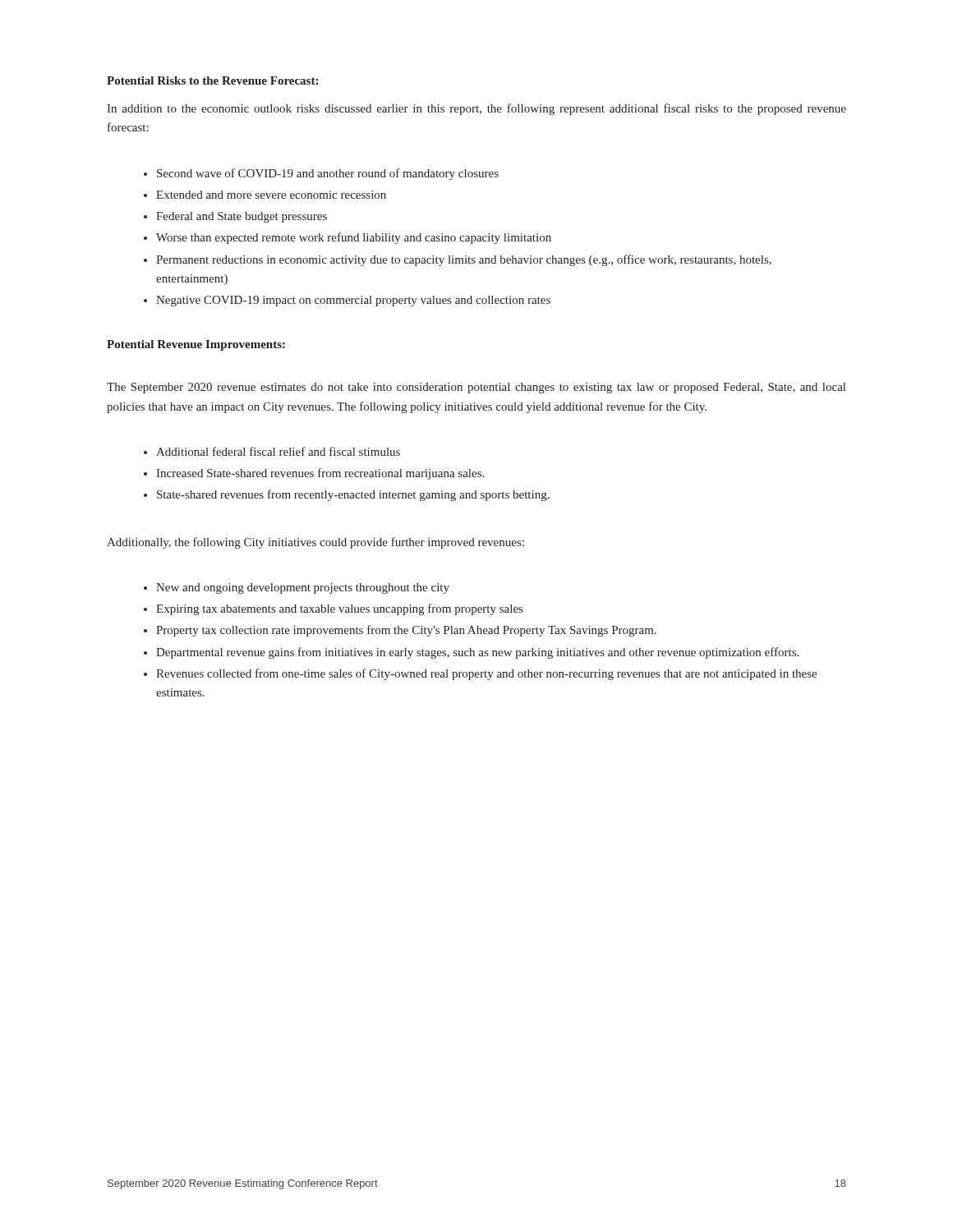Find the block starting "Departmental revenue gains from initiatives in"
953x1232 pixels.
pos(478,652)
